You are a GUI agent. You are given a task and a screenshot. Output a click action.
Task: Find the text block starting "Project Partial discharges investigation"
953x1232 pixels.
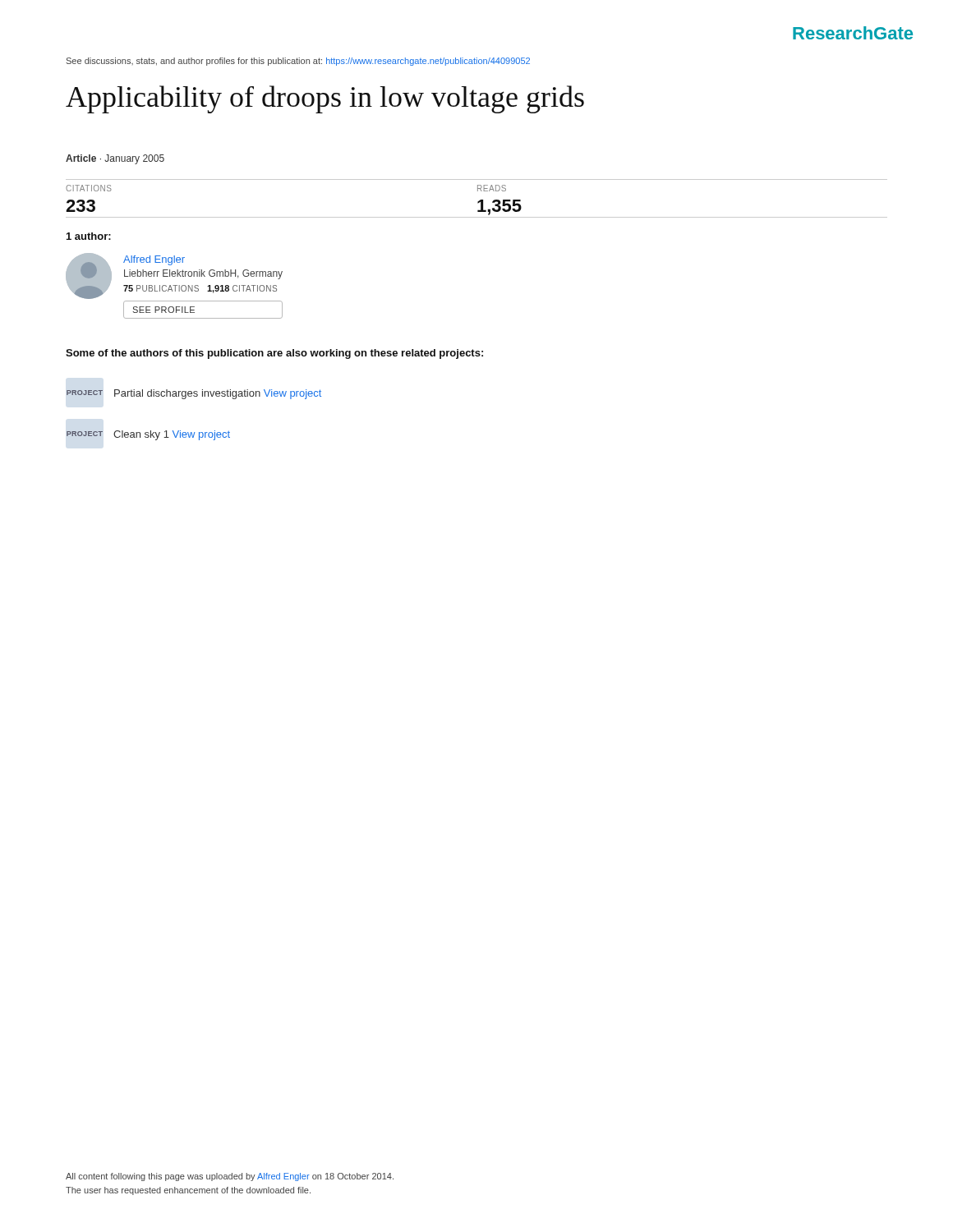(x=194, y=393)
